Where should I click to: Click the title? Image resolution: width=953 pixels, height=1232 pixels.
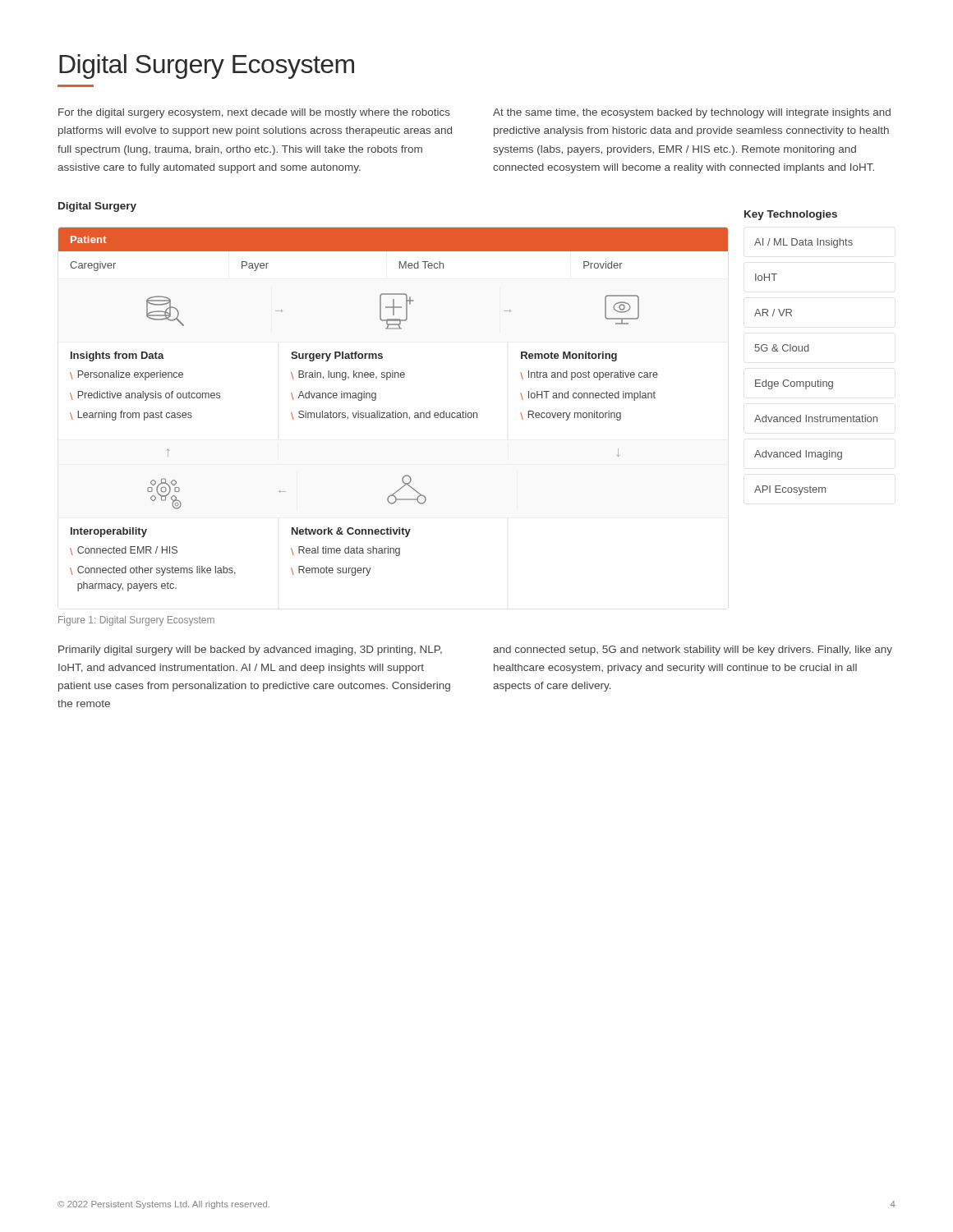point(476,68)
